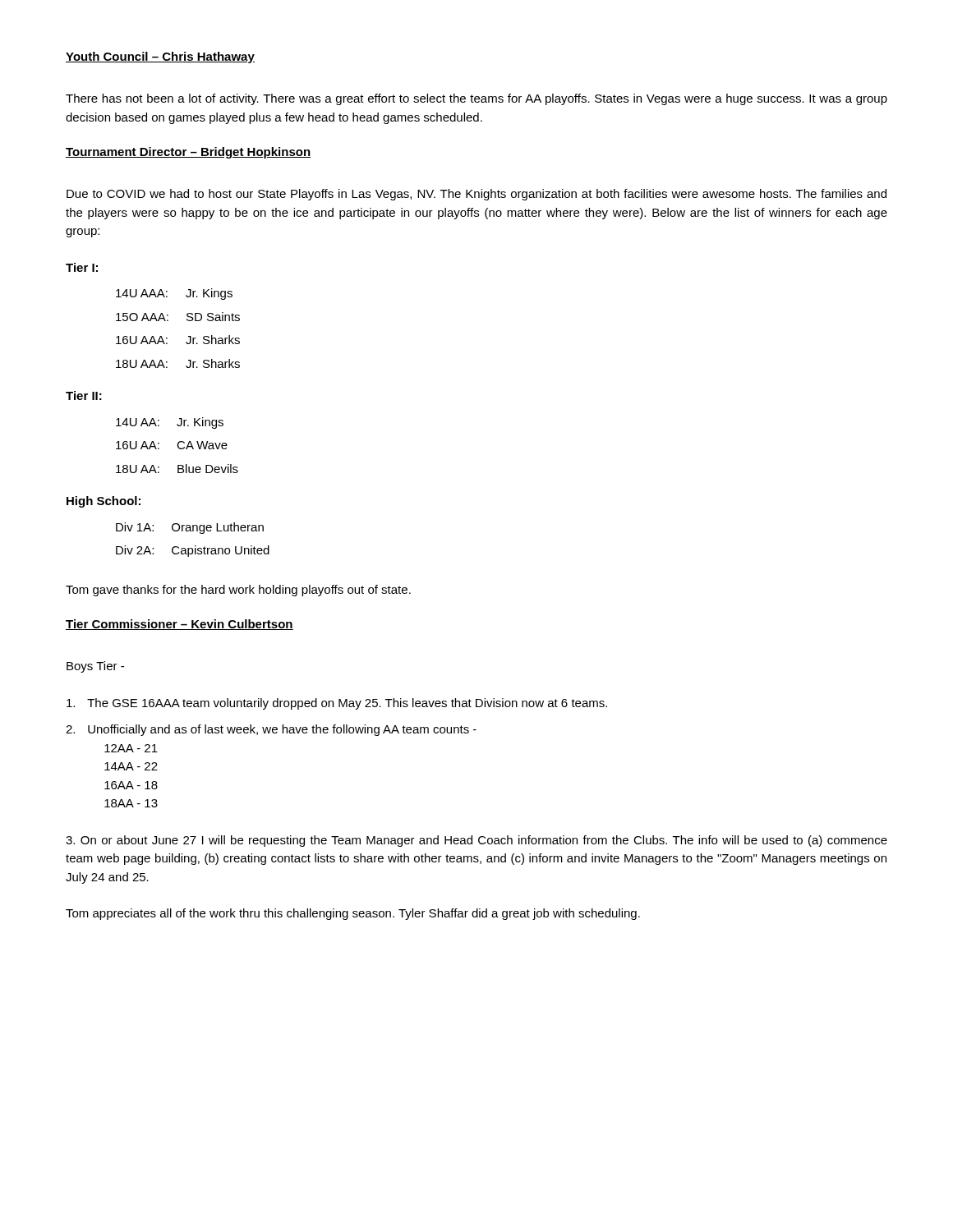Screen dimensions: 1232x953
Task: Locate the text block containing "There has not been a"
Action: click(x=476, y=107)
